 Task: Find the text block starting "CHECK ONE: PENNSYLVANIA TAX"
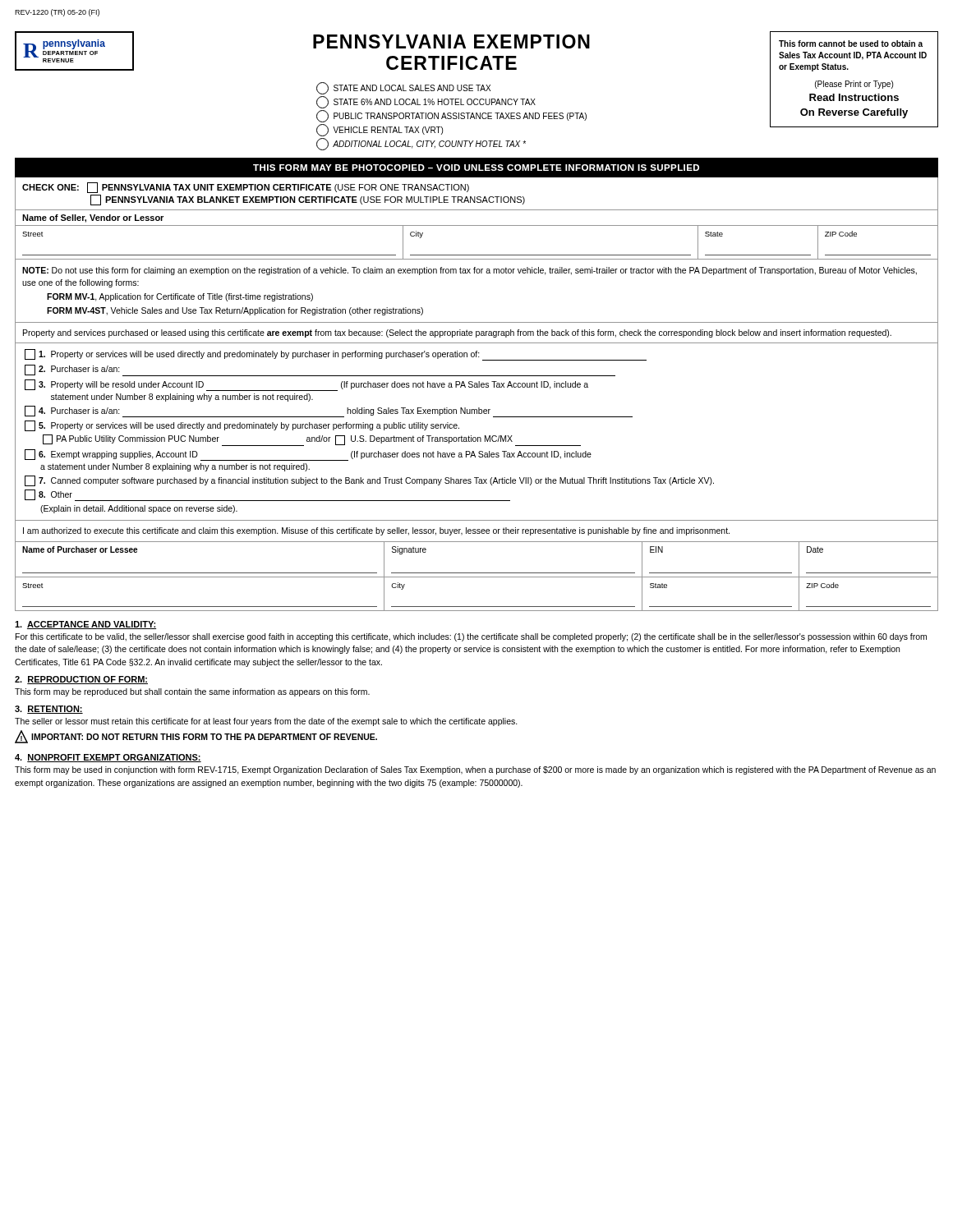tap(476, 194)
